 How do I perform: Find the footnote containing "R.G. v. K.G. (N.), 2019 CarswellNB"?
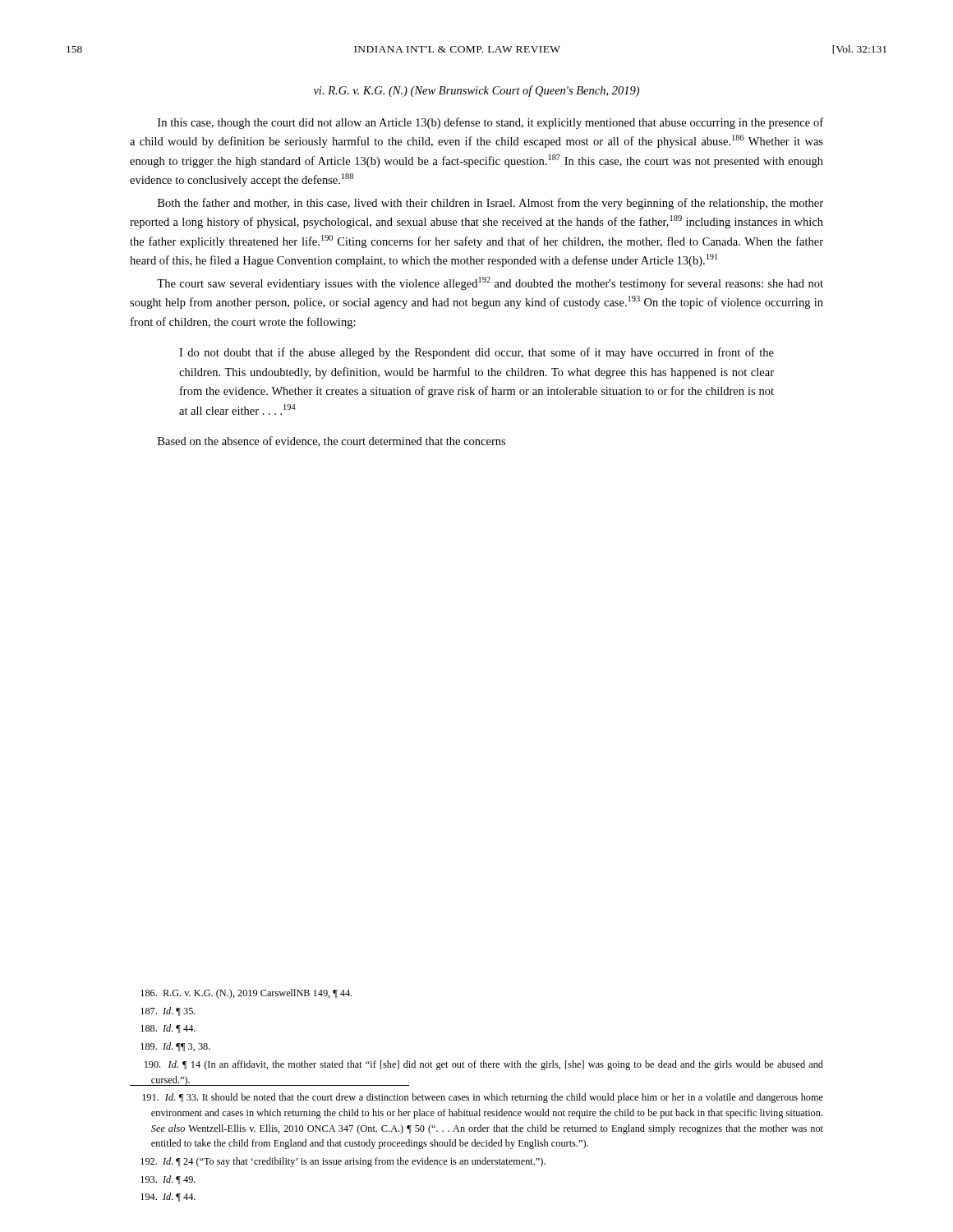[x=241, y=993]
